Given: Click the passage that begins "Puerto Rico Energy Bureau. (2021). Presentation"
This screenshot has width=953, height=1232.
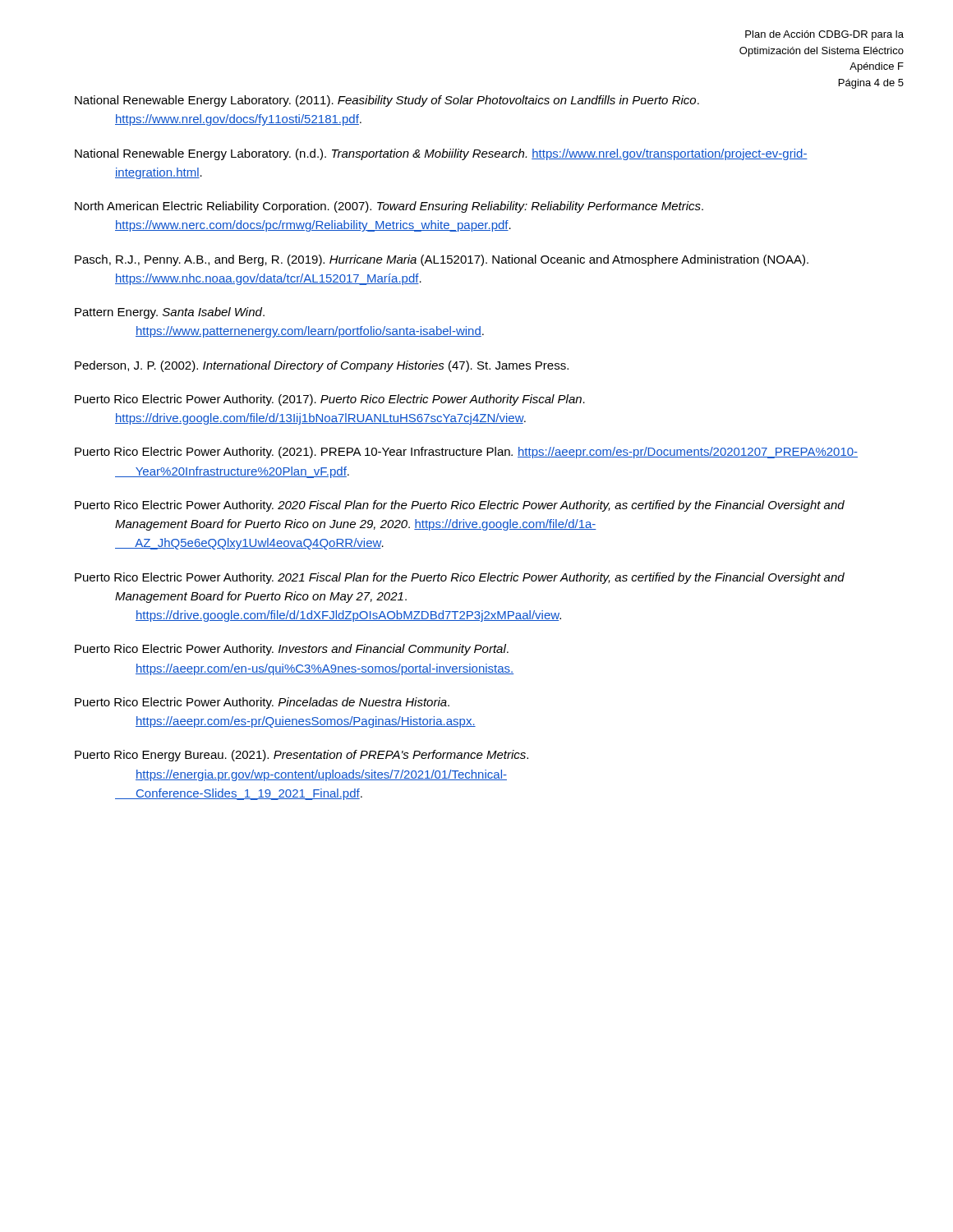Looking at the screenshot, I should click(x=302, y=774).
